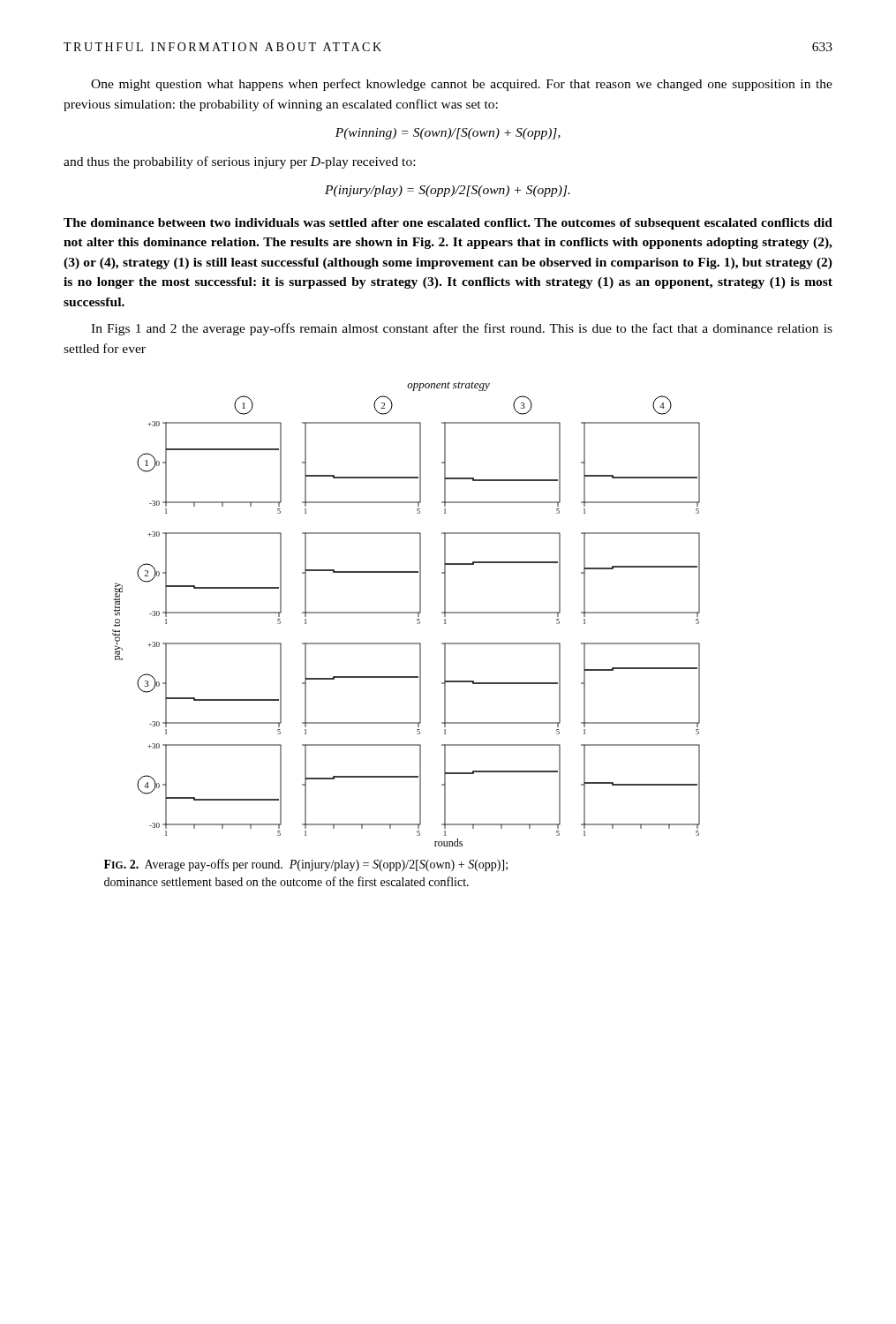
Task: Select the caption
Action: pyautogui.click(x=306, y=873)
